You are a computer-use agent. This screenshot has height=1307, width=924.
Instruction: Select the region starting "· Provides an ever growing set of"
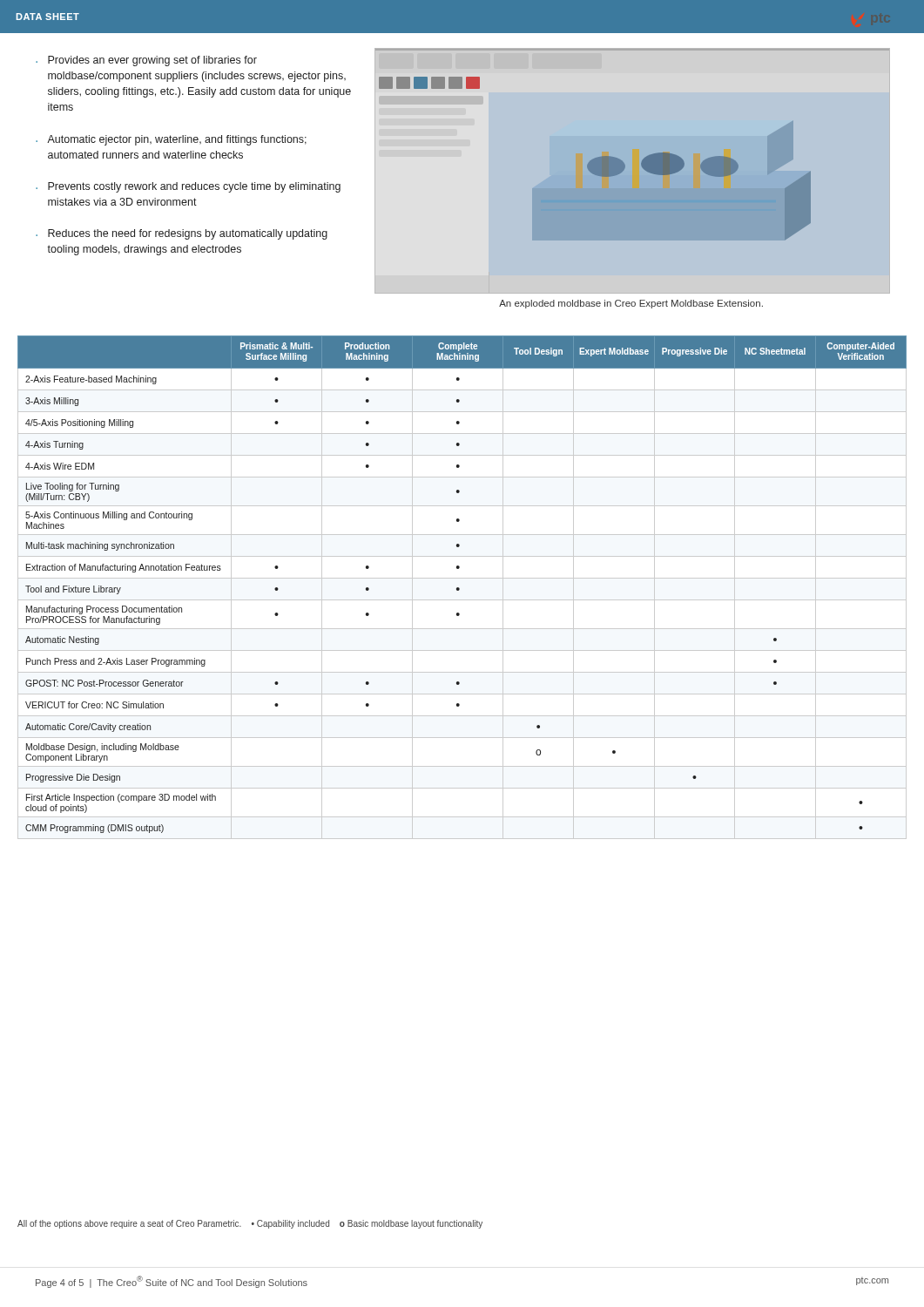[196, 84]
